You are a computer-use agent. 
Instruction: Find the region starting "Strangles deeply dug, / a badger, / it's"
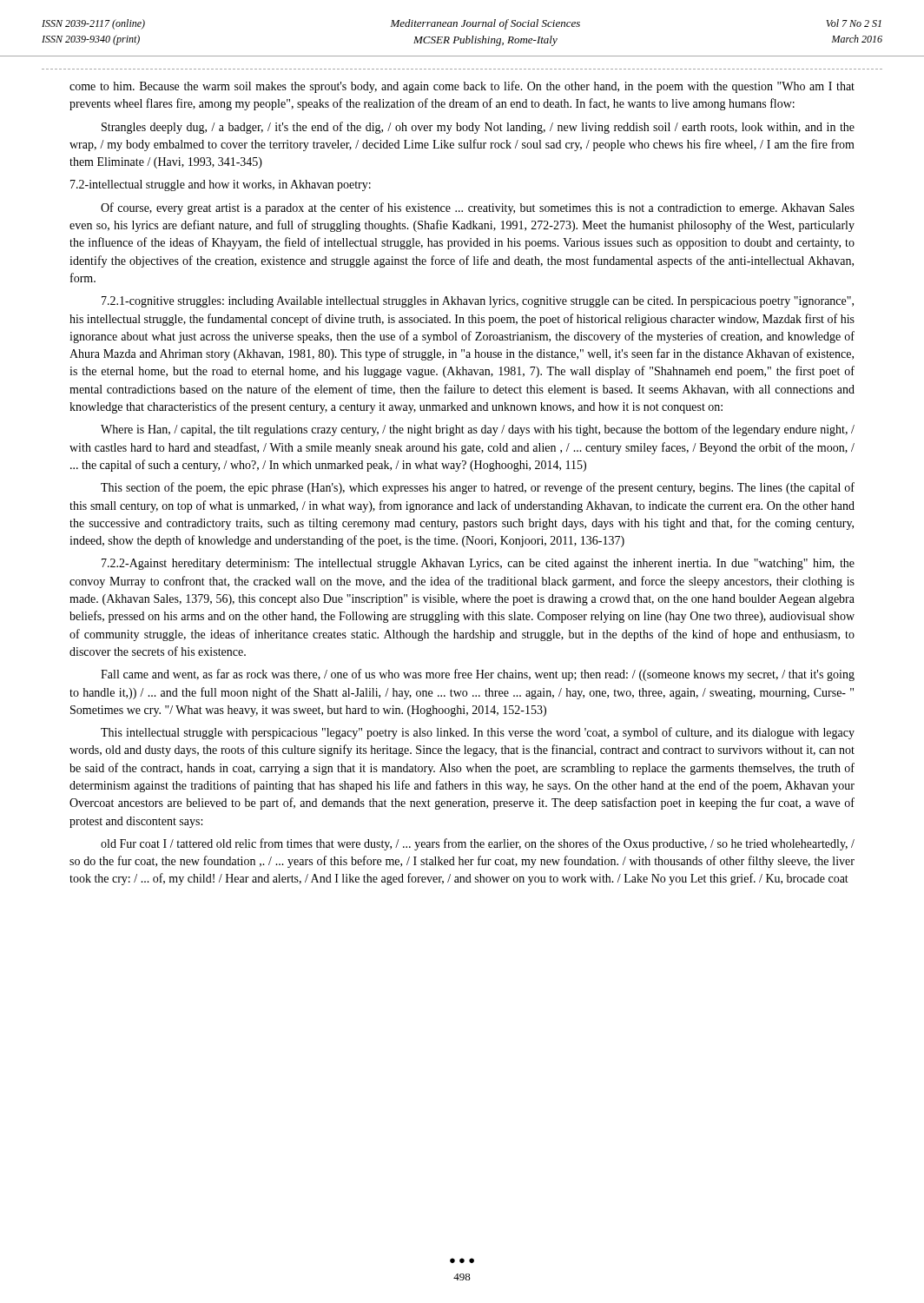coord(462,145)
